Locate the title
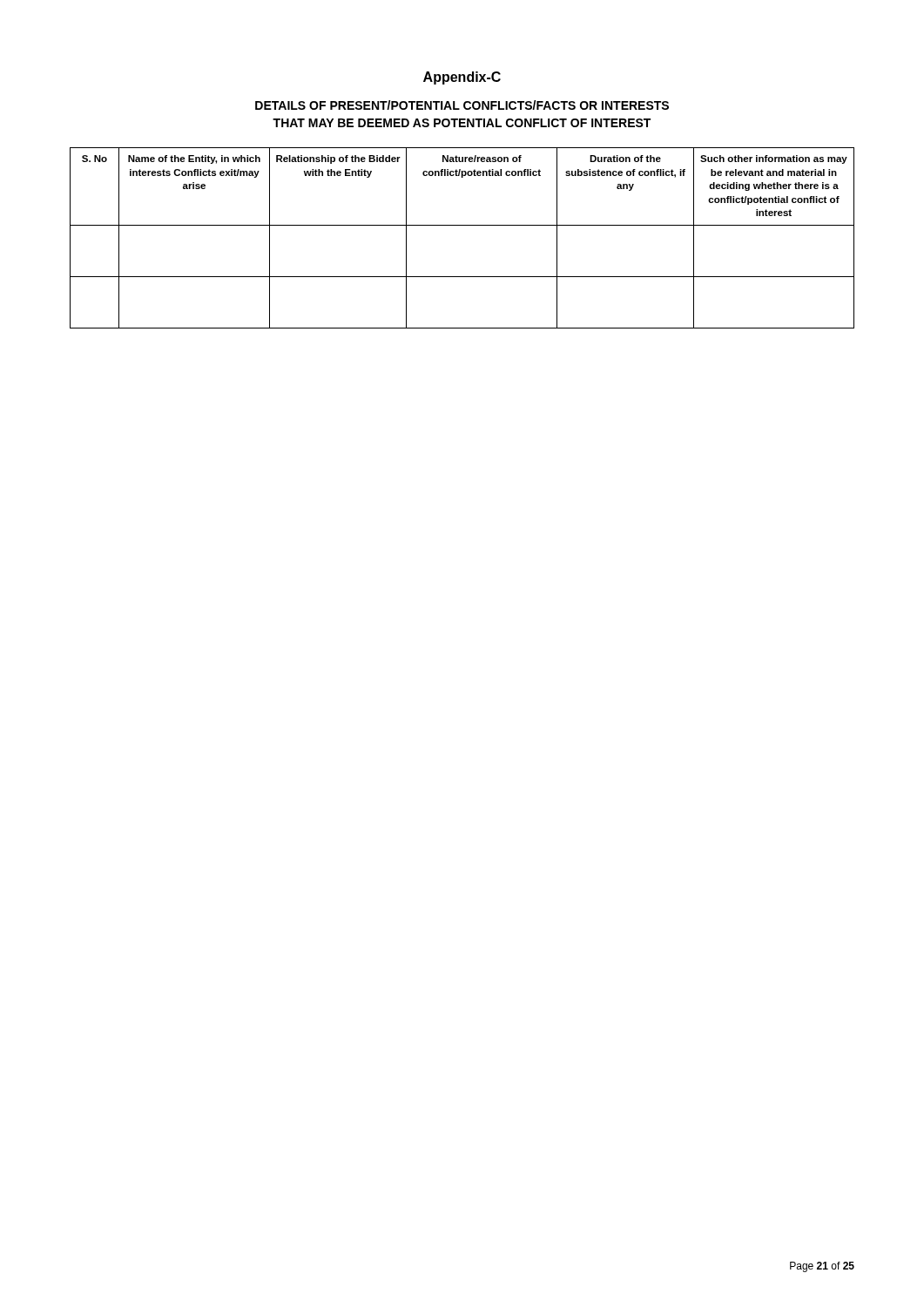 click(462, 77)
